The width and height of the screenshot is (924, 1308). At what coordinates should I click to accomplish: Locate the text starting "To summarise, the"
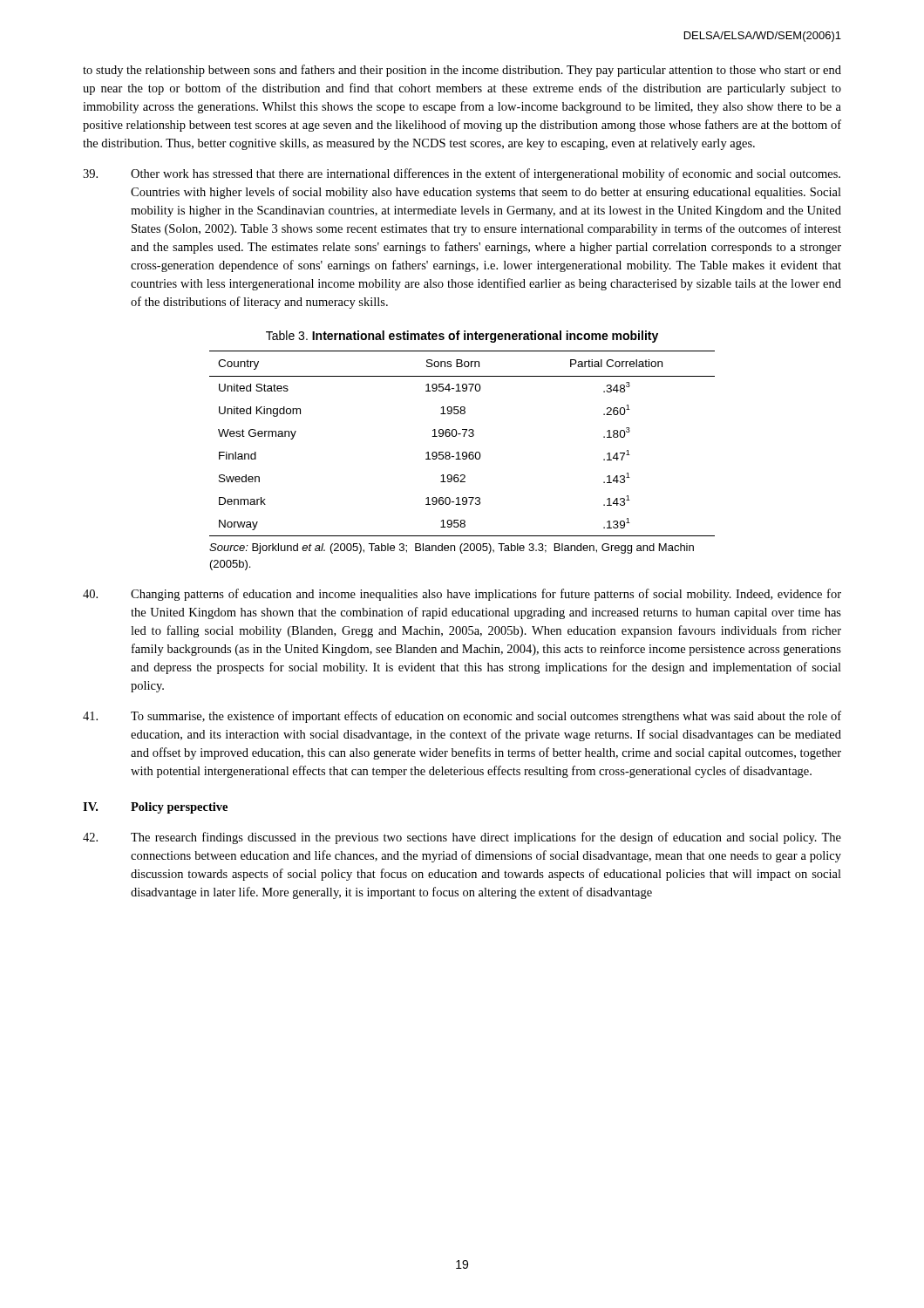click(x=462, y=744)
